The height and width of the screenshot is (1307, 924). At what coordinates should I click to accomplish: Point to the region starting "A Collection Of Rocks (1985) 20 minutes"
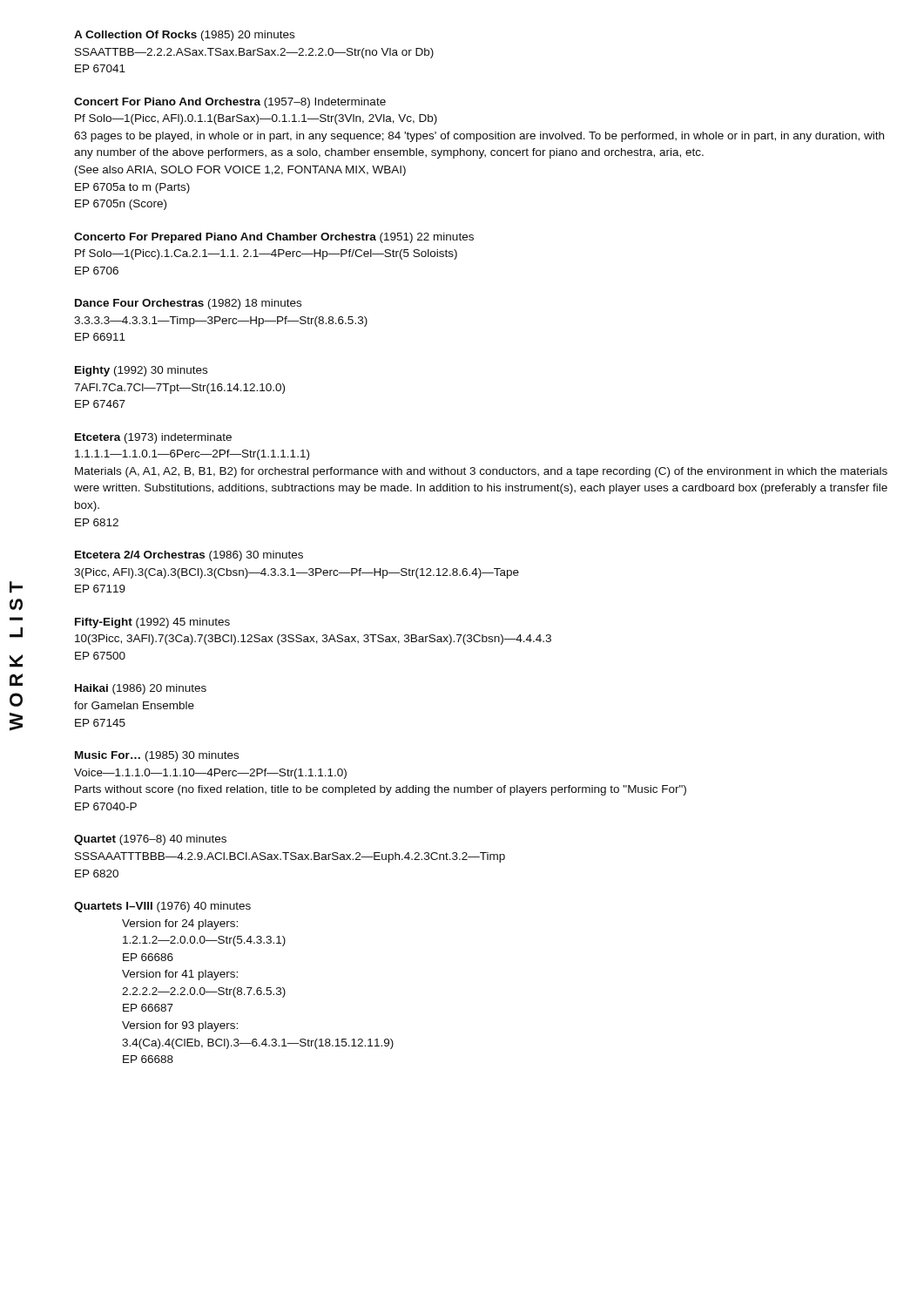184,36
